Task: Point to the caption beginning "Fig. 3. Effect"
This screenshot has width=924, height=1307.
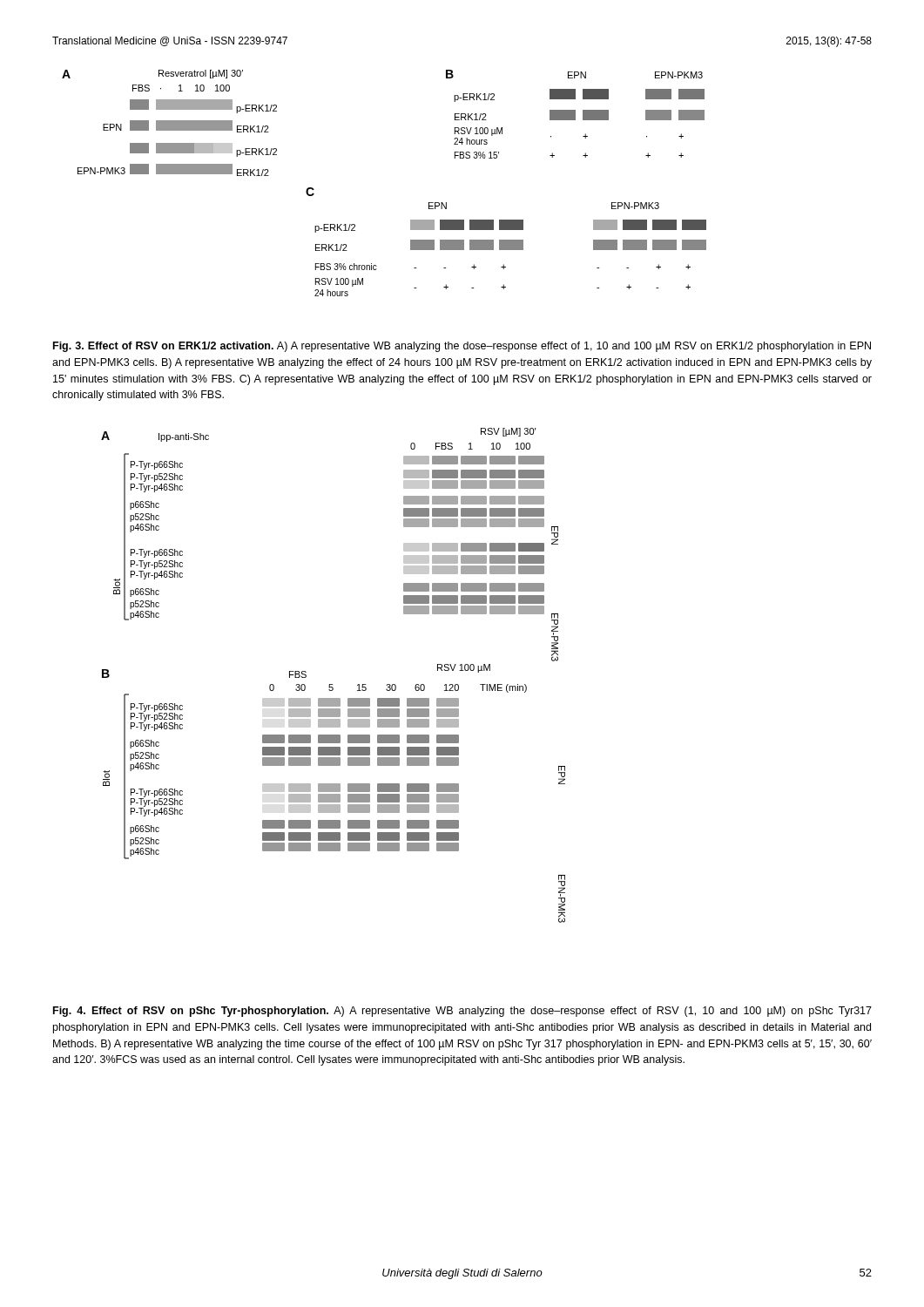Action: [462, 370]
